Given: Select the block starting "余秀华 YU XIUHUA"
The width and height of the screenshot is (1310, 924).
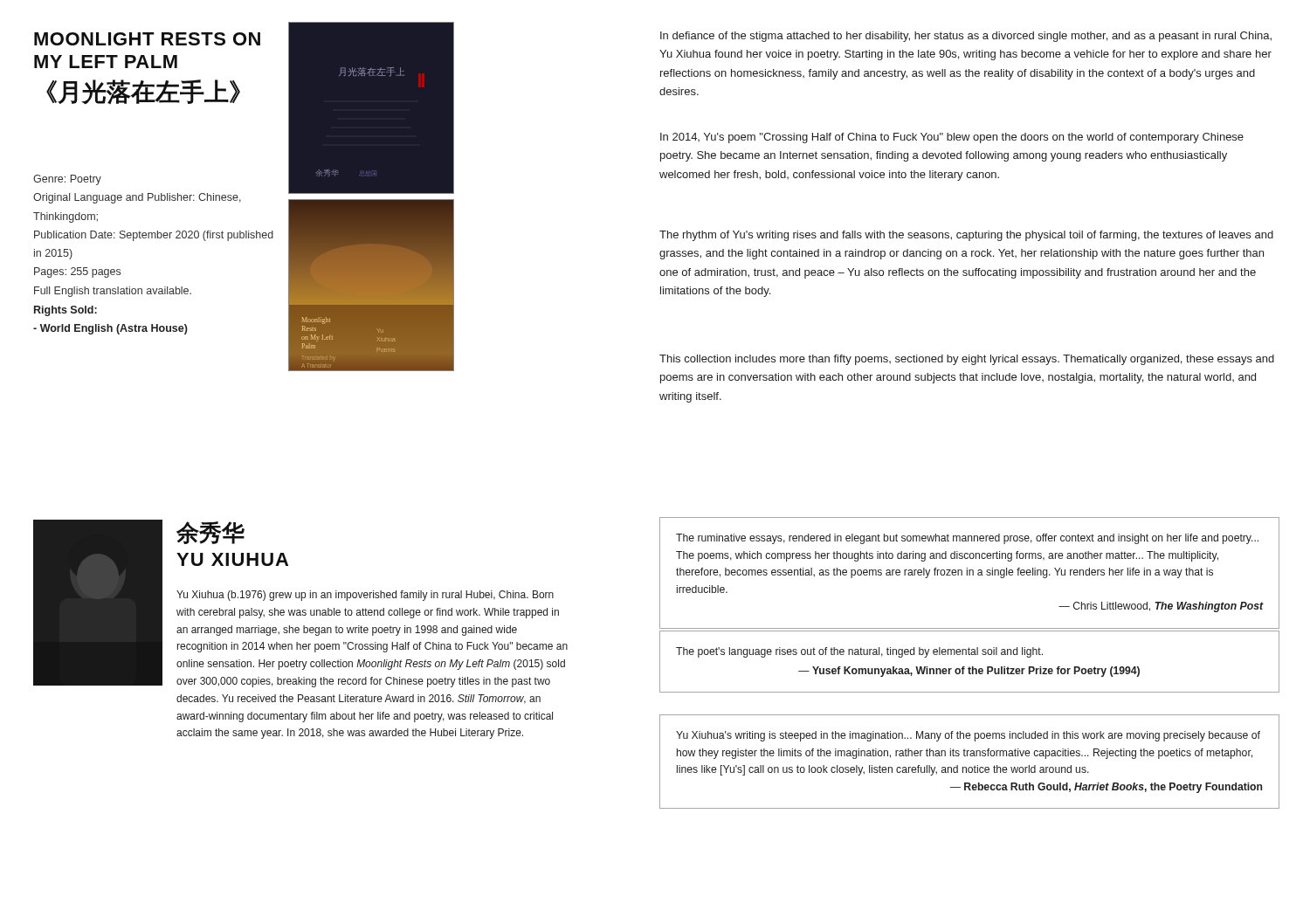Looking at the screenshot, I should tap(210, 533).
